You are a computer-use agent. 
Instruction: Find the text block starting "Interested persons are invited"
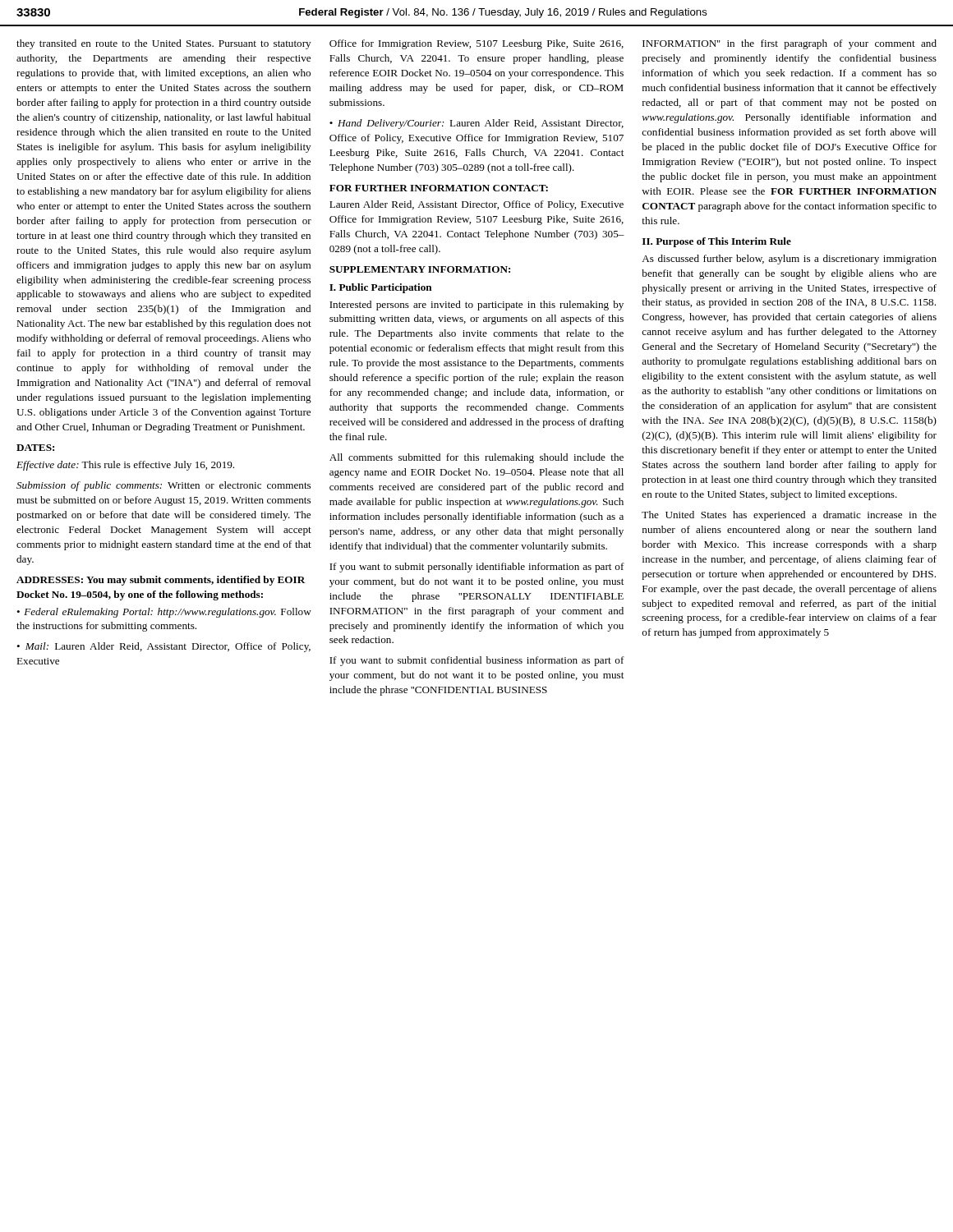476,497
